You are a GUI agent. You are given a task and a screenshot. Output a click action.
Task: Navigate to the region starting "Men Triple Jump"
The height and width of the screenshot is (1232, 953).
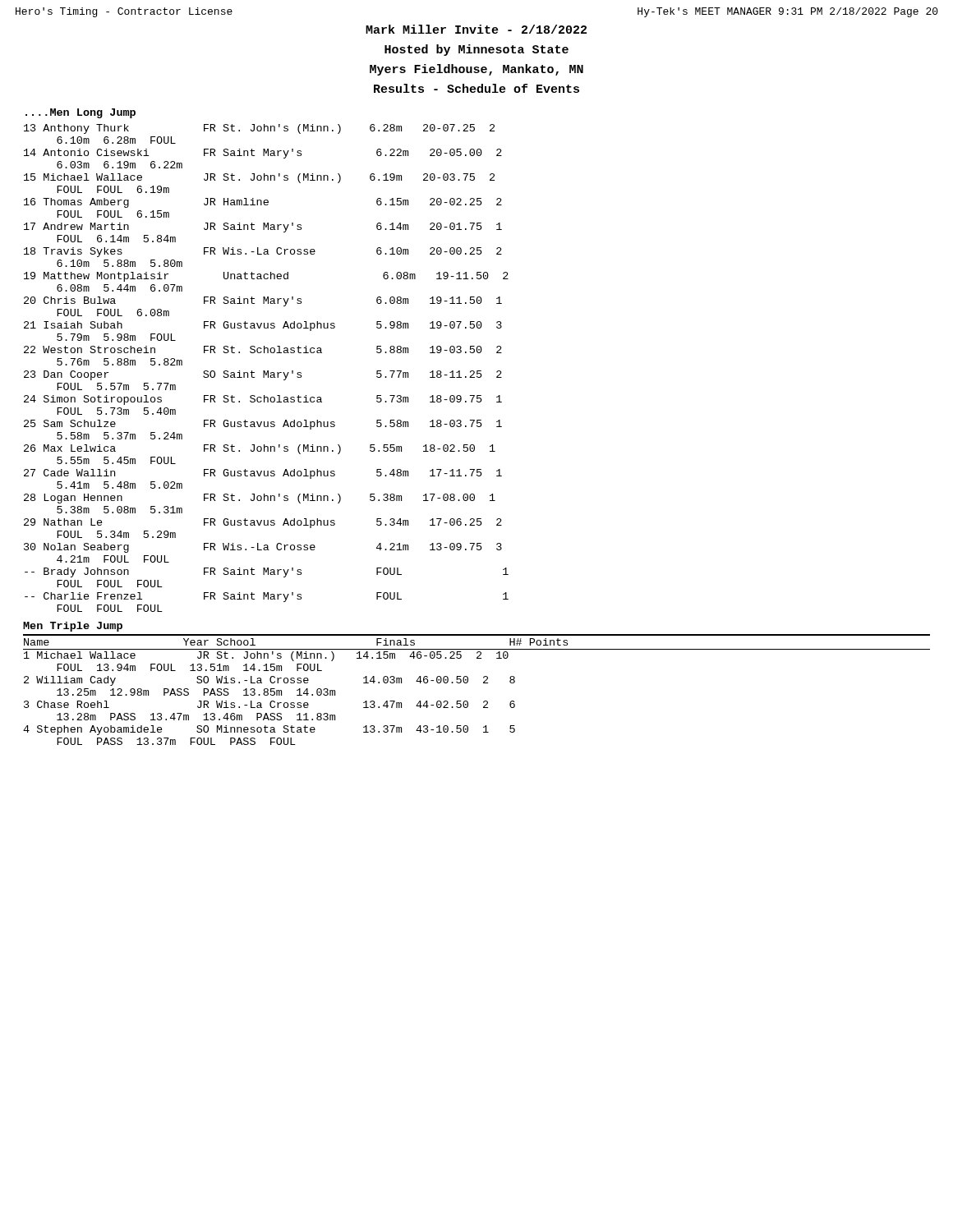pos(73,626)
